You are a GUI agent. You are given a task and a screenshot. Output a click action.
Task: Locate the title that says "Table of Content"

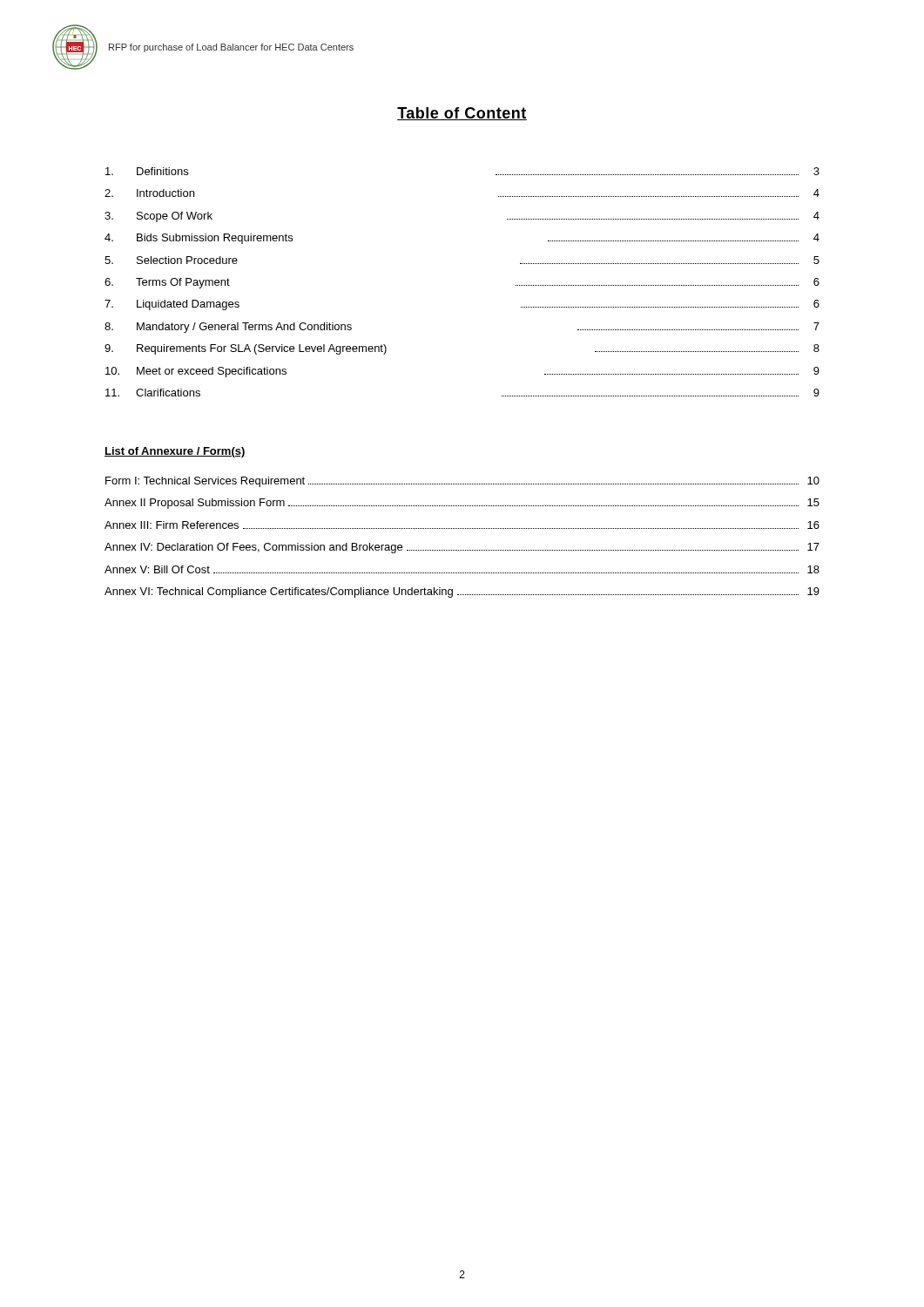(462, 113)
